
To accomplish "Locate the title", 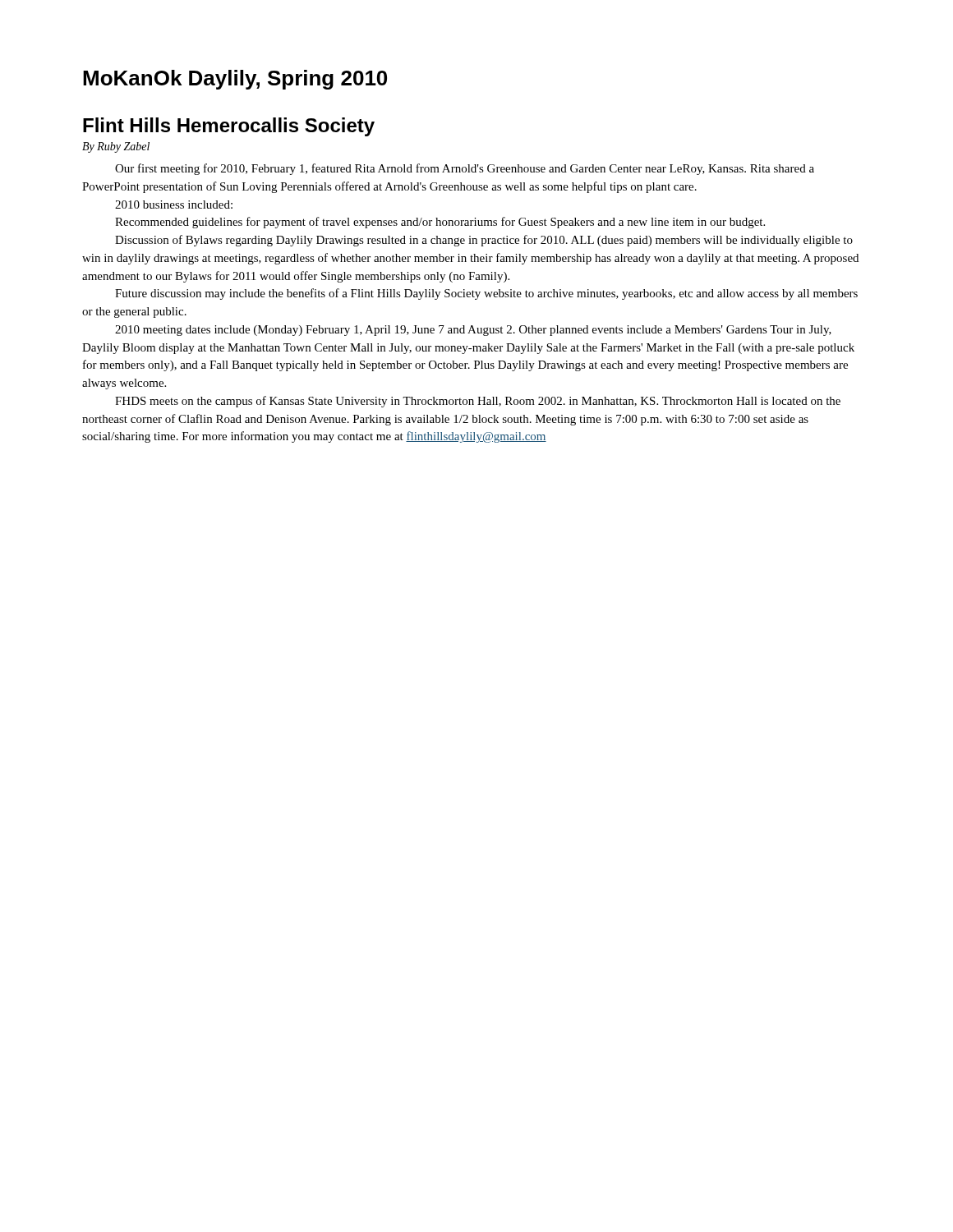I will pyautogui.click(x=235, y=78).
